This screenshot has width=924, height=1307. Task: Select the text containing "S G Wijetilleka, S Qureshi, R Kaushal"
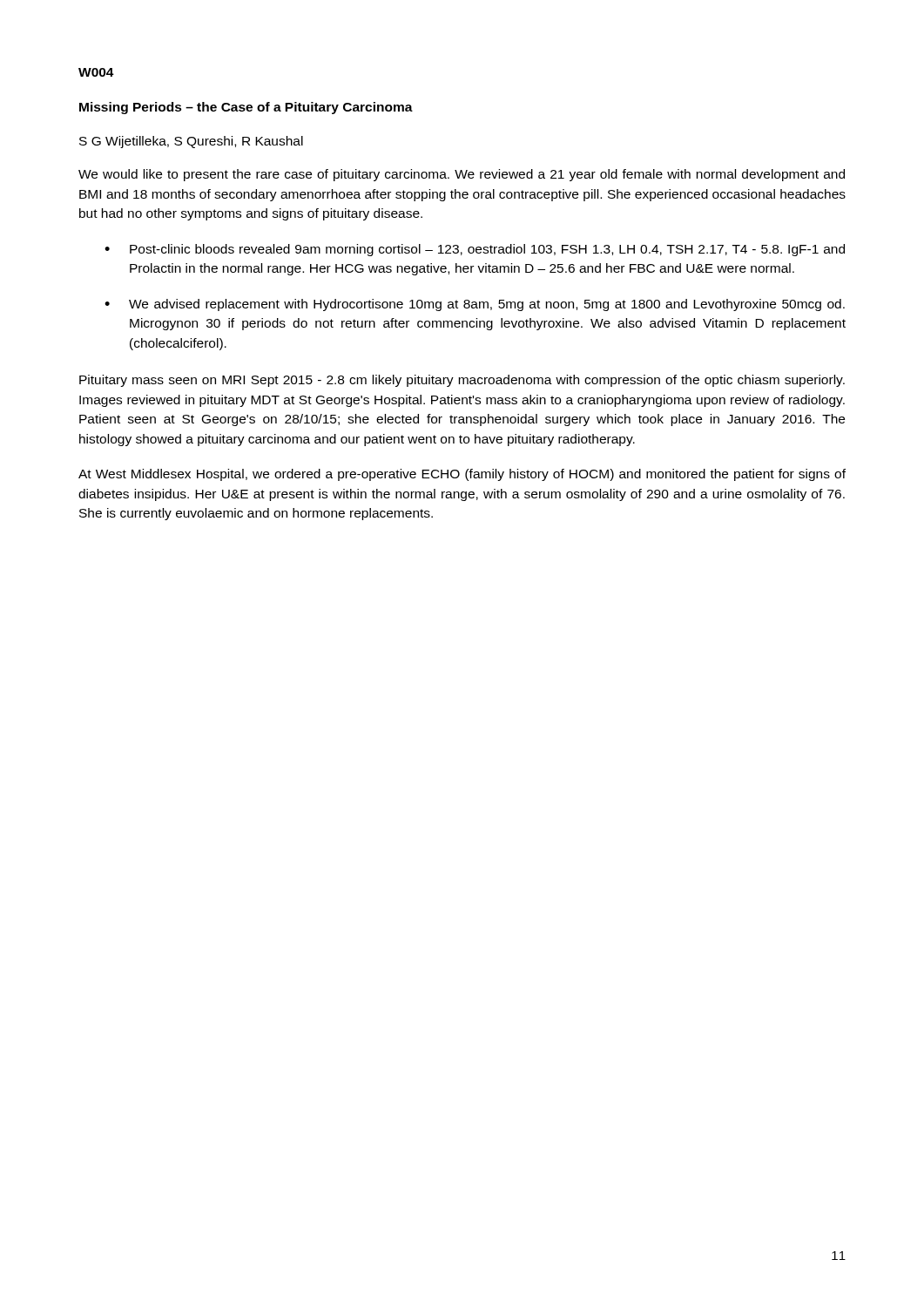point(191,141)
